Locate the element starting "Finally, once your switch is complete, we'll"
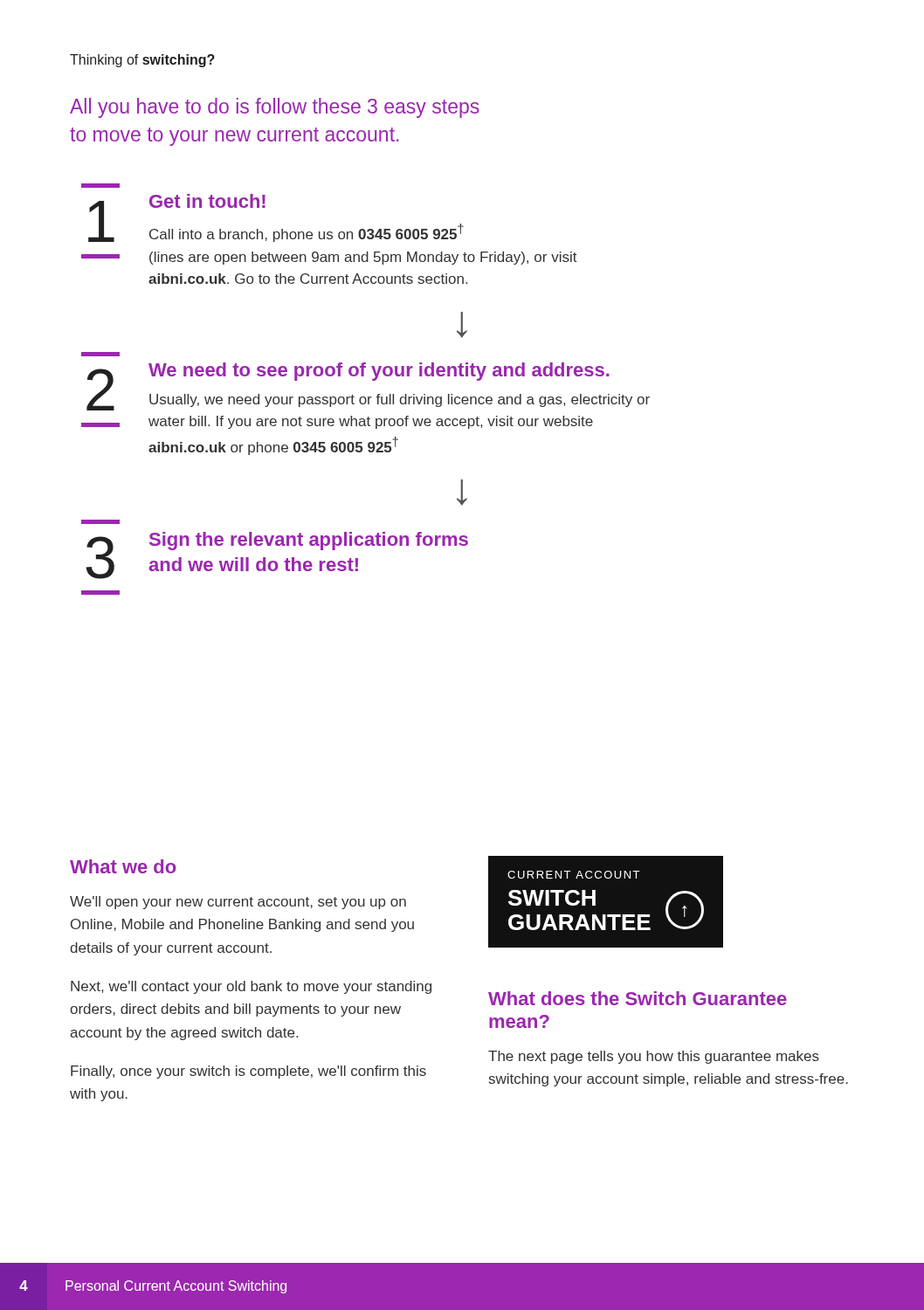 point(248,1083)
